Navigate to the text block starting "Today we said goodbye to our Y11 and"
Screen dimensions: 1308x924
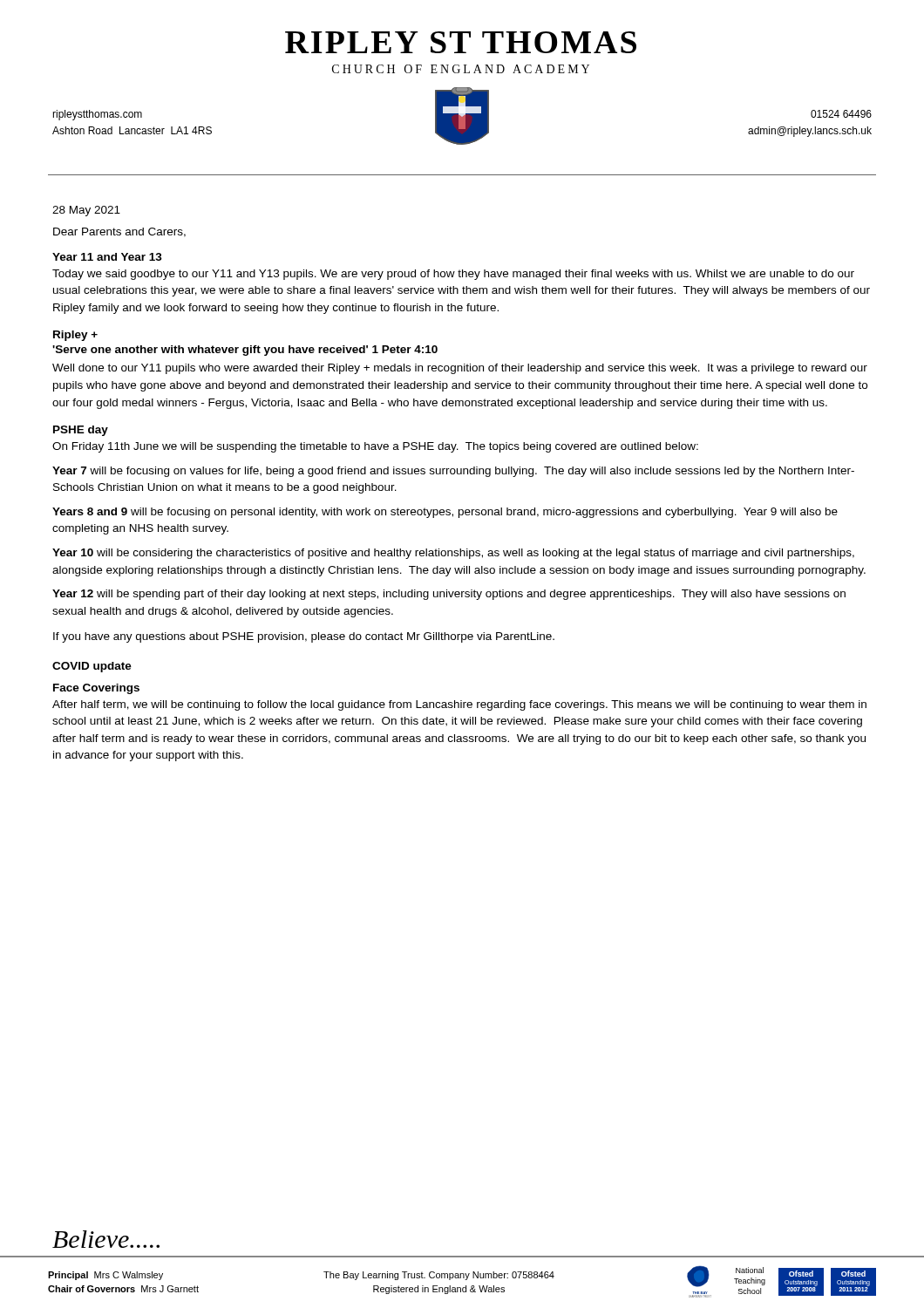pyautogui.click(x=461, y=290)
